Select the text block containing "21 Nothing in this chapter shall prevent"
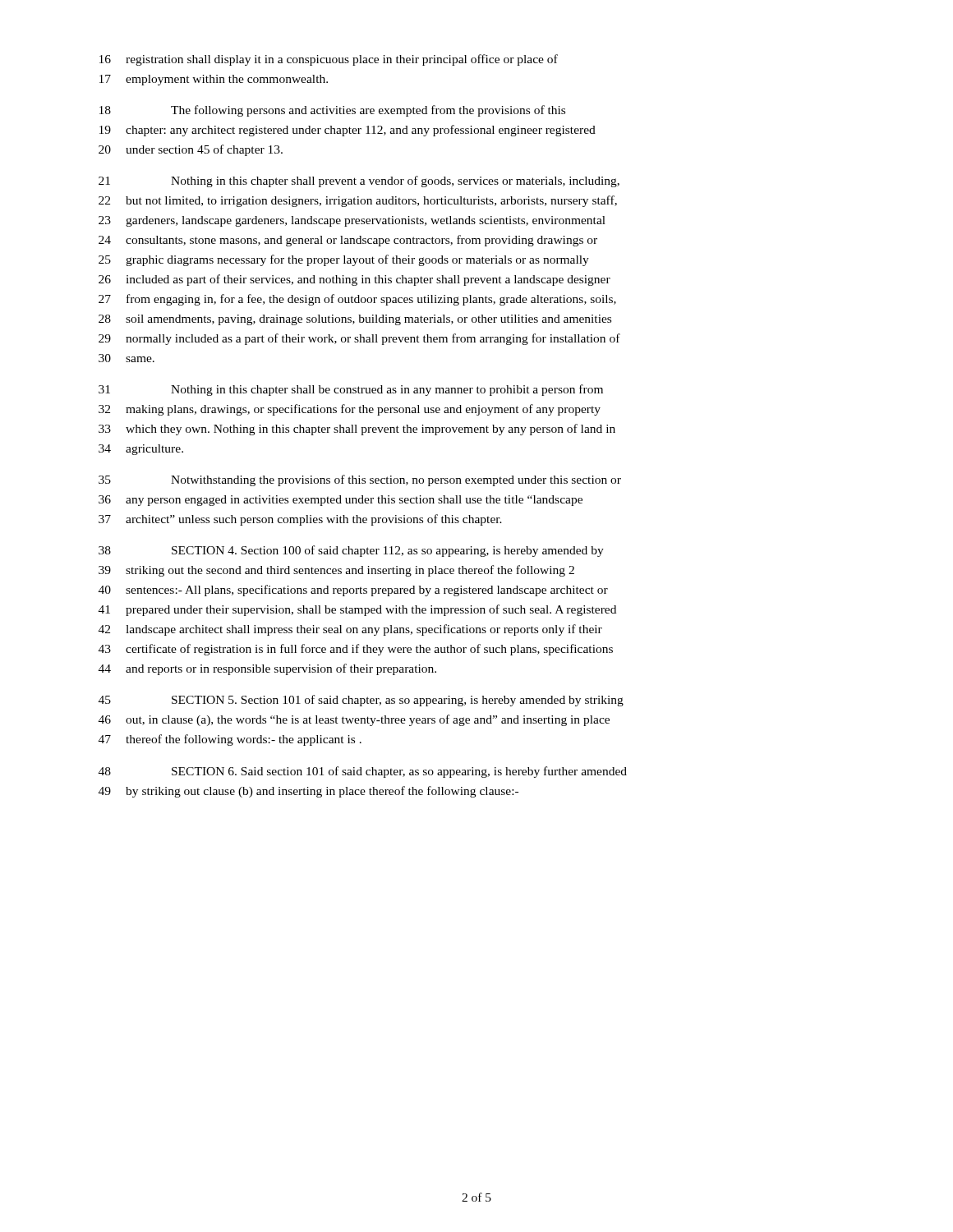 pyautogui.click(x=476, y=270)
